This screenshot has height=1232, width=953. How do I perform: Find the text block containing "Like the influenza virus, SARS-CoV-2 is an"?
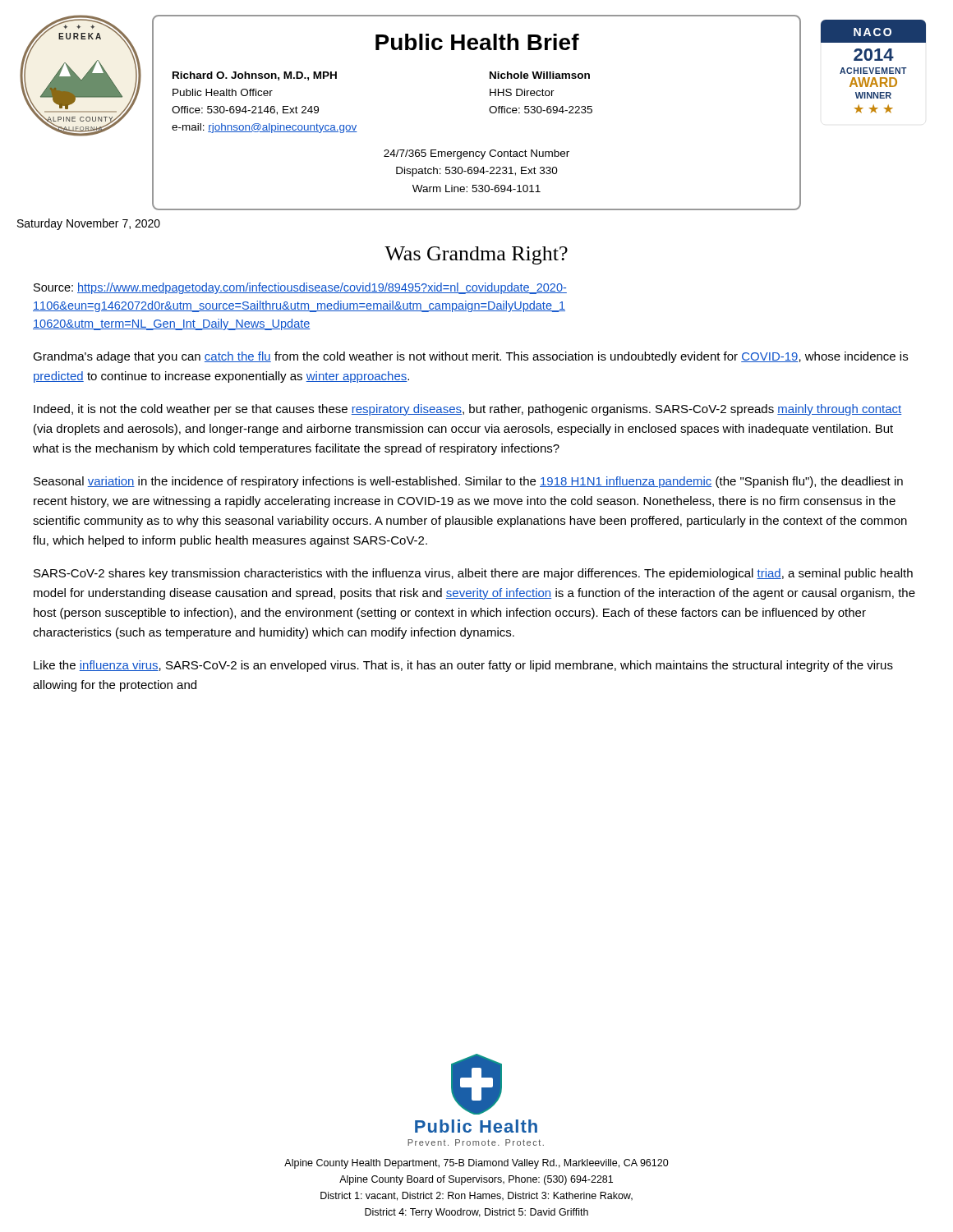click(x=463, y=674)
